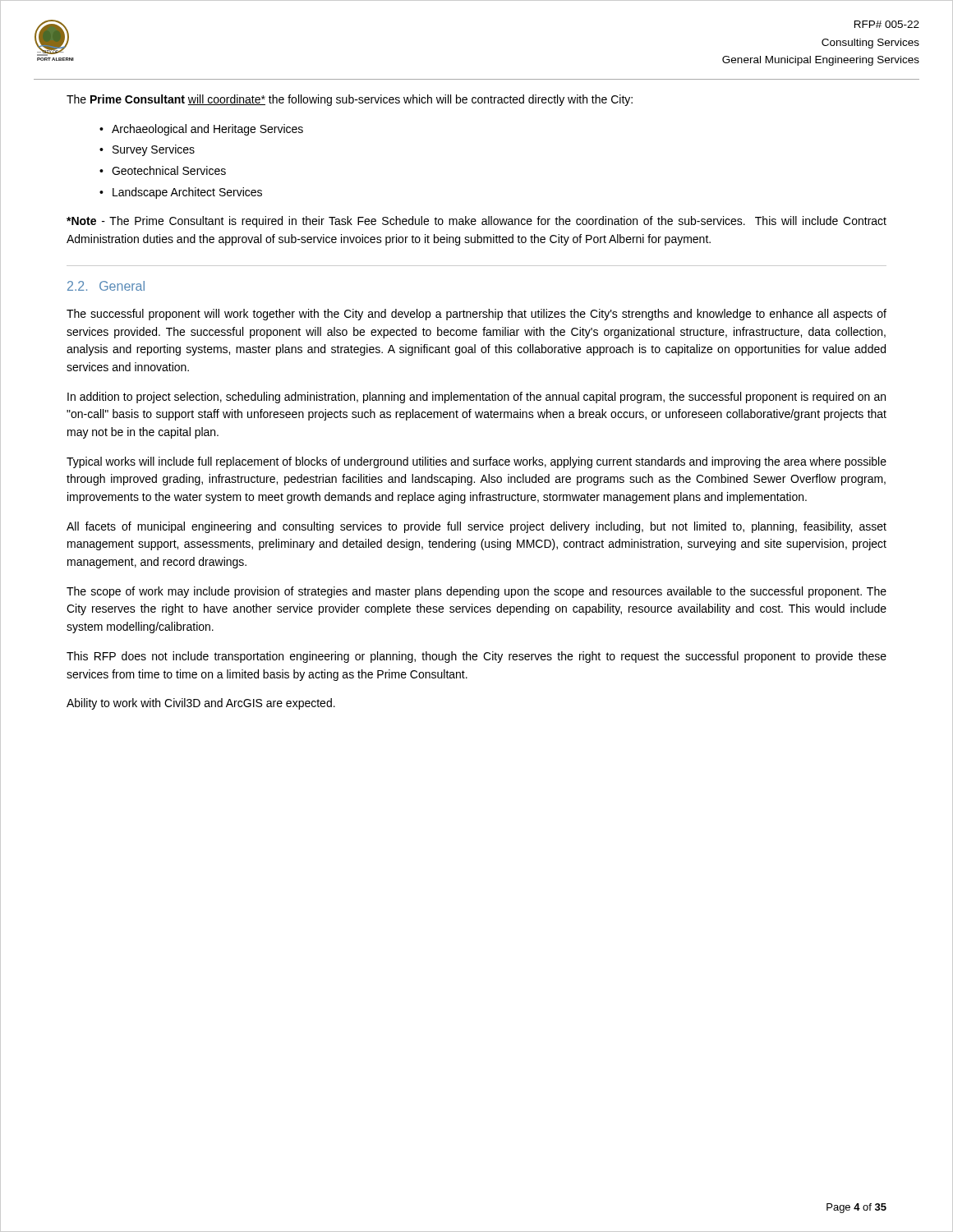Locate the block of text that opens with "This RFP does not include transportation engineering"
The image size is (953, 1232).
pyautogui.click(x=476, y=665)
